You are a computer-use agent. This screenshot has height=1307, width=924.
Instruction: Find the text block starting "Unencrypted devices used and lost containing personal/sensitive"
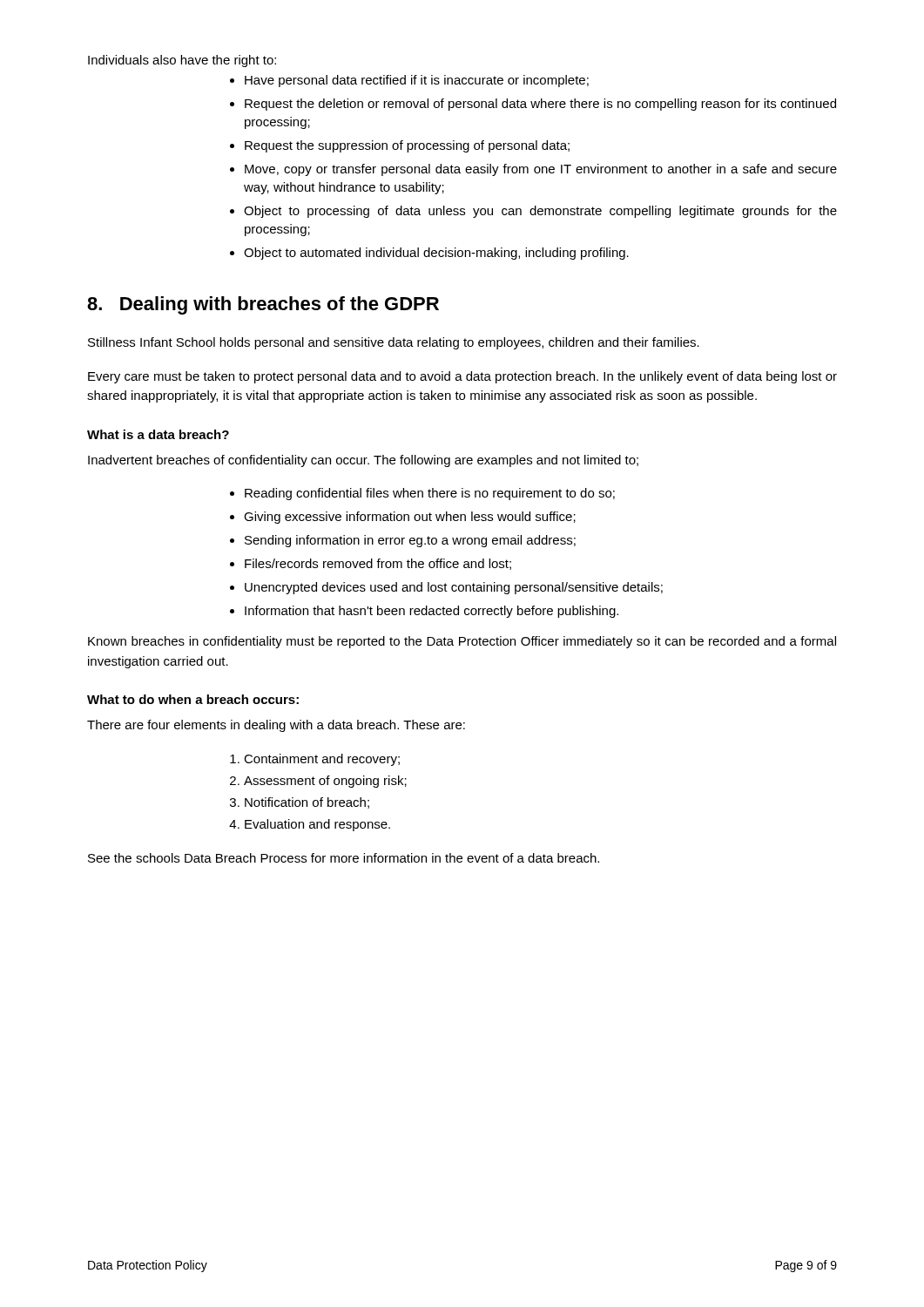[540, 587]
